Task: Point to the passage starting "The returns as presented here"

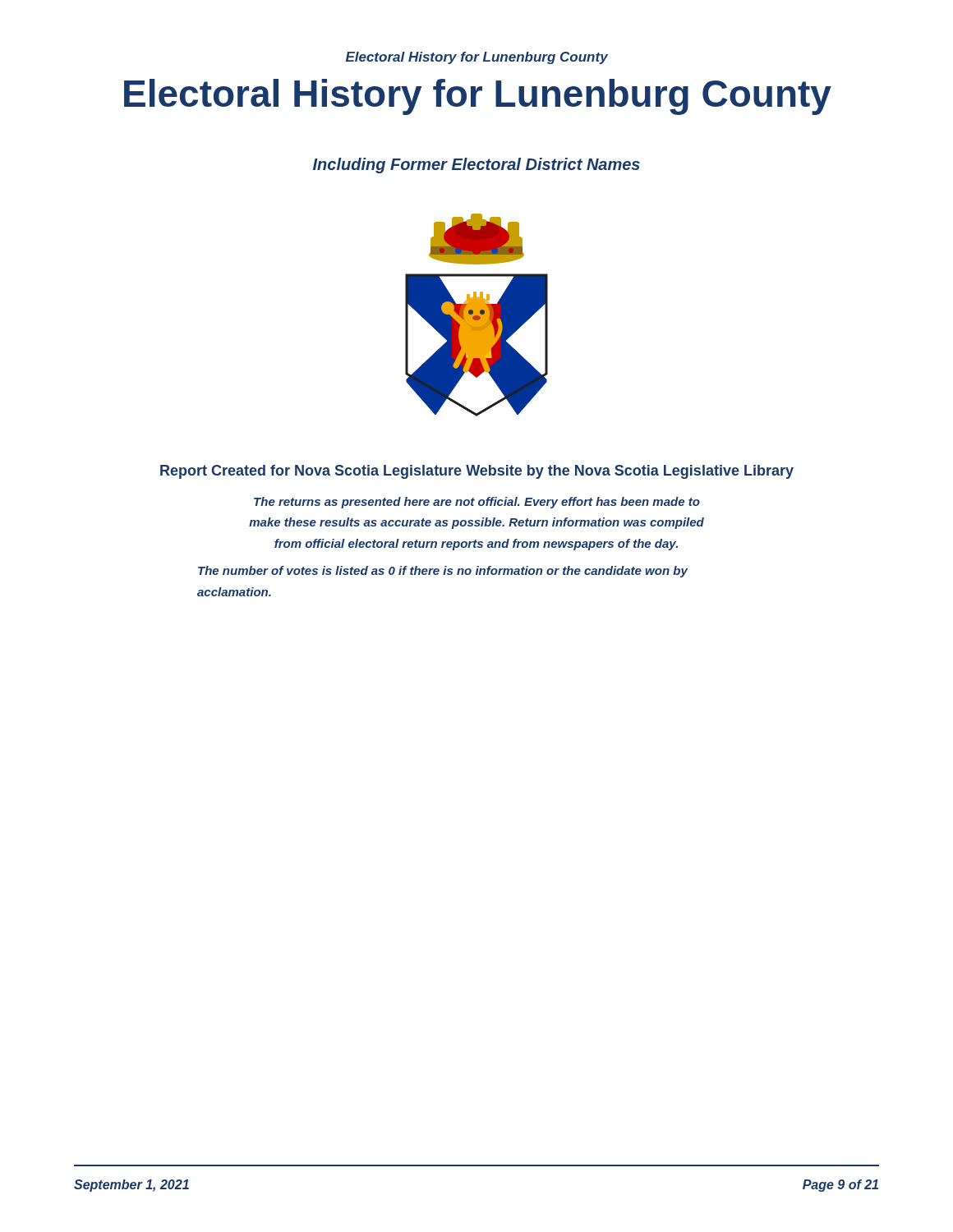Action: point(476,522)
